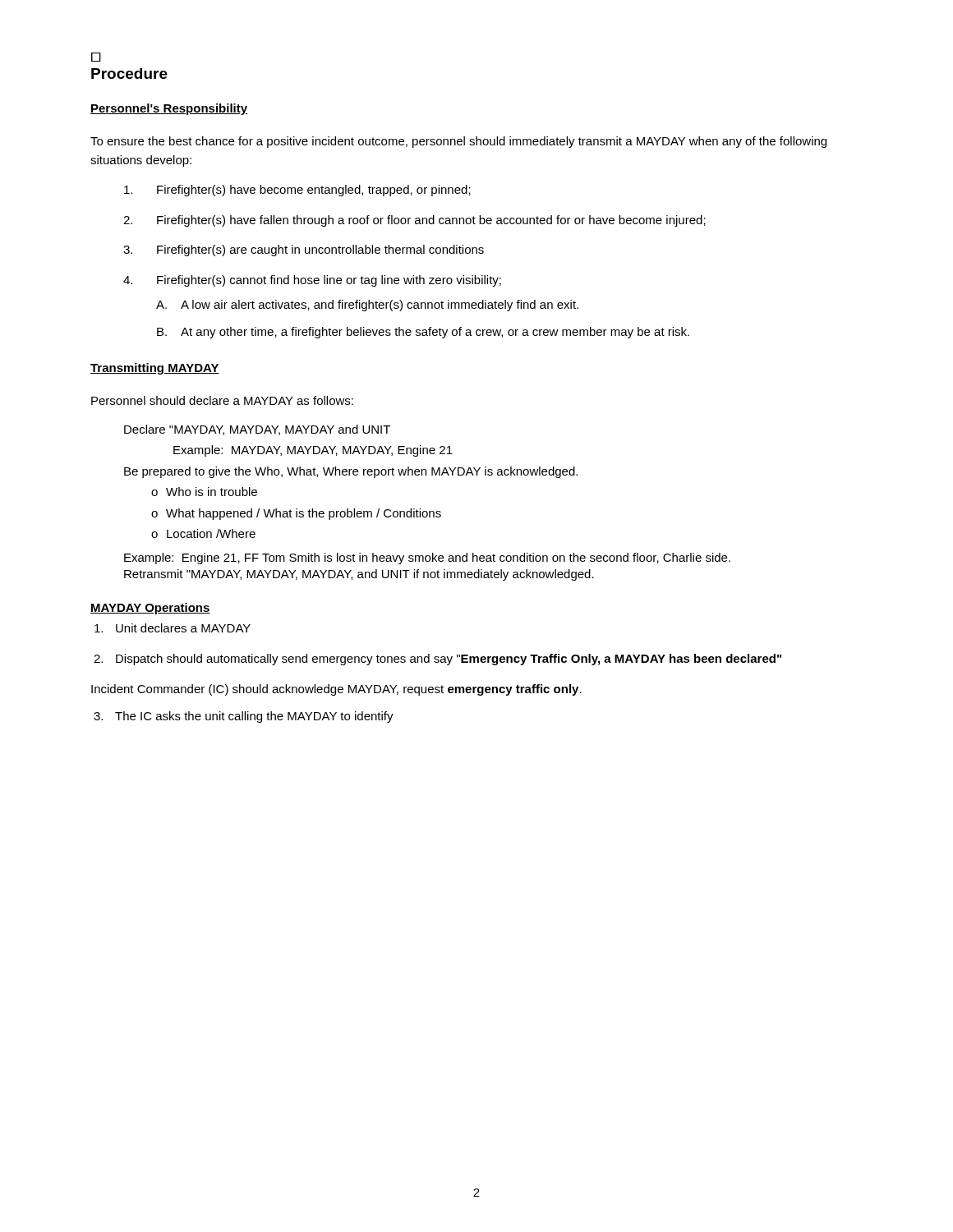Select the text block starting "B. At any other time, a firefighter believes"
Viewport: 953px width, 1232px height.
coord(522,332)
